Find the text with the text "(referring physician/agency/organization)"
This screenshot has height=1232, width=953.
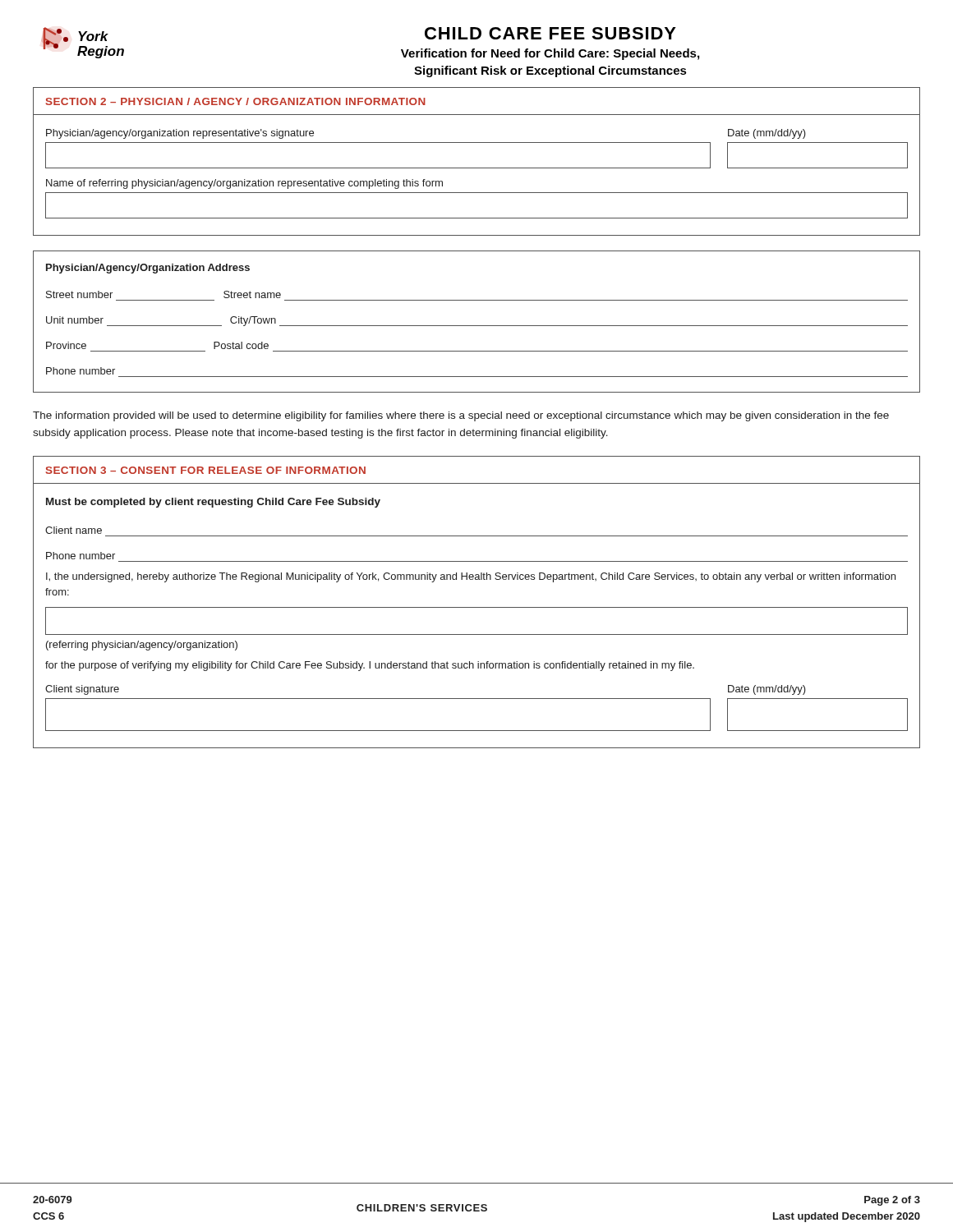click(x=142, y=644)
